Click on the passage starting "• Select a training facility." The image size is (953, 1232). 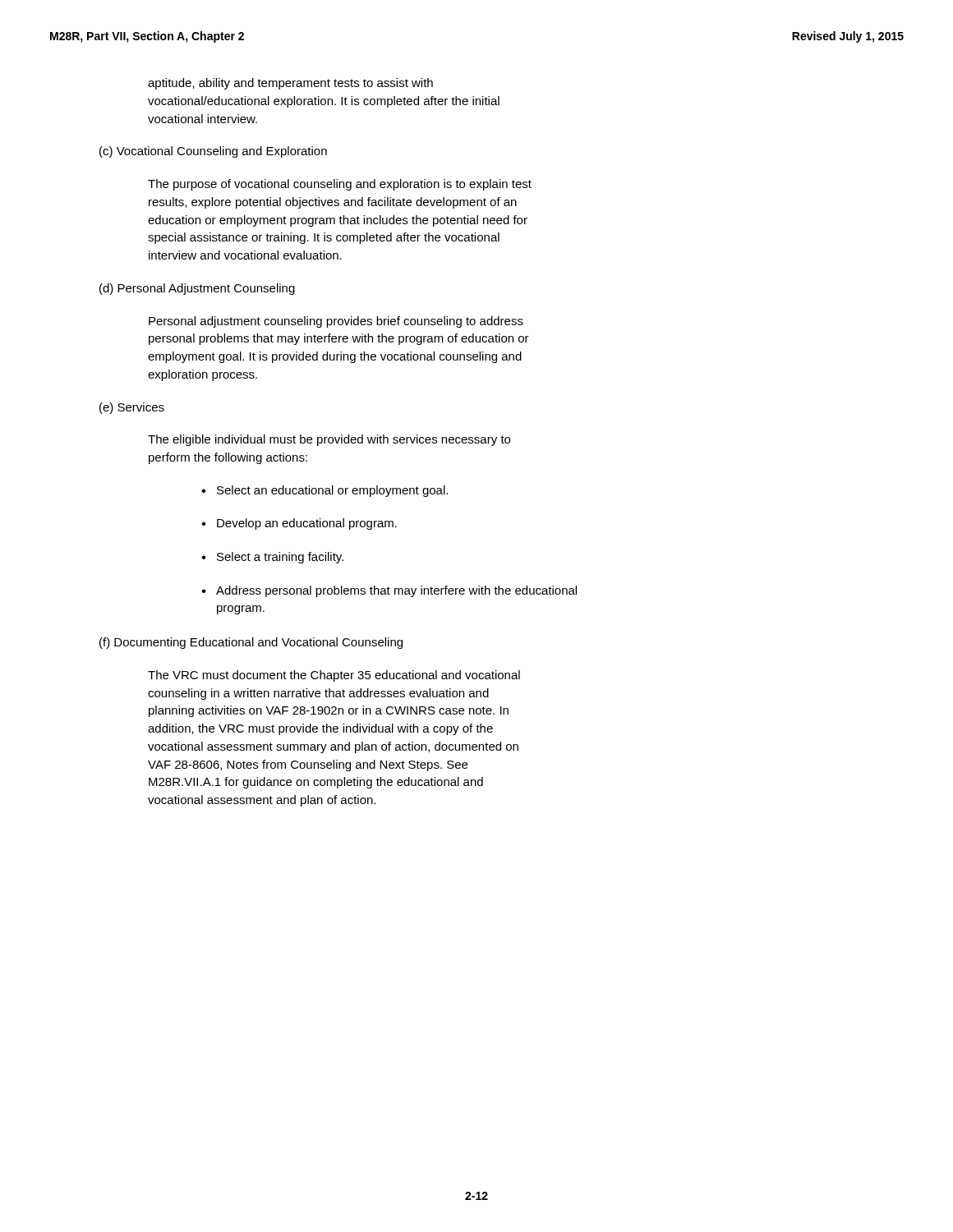pos(273,558)
